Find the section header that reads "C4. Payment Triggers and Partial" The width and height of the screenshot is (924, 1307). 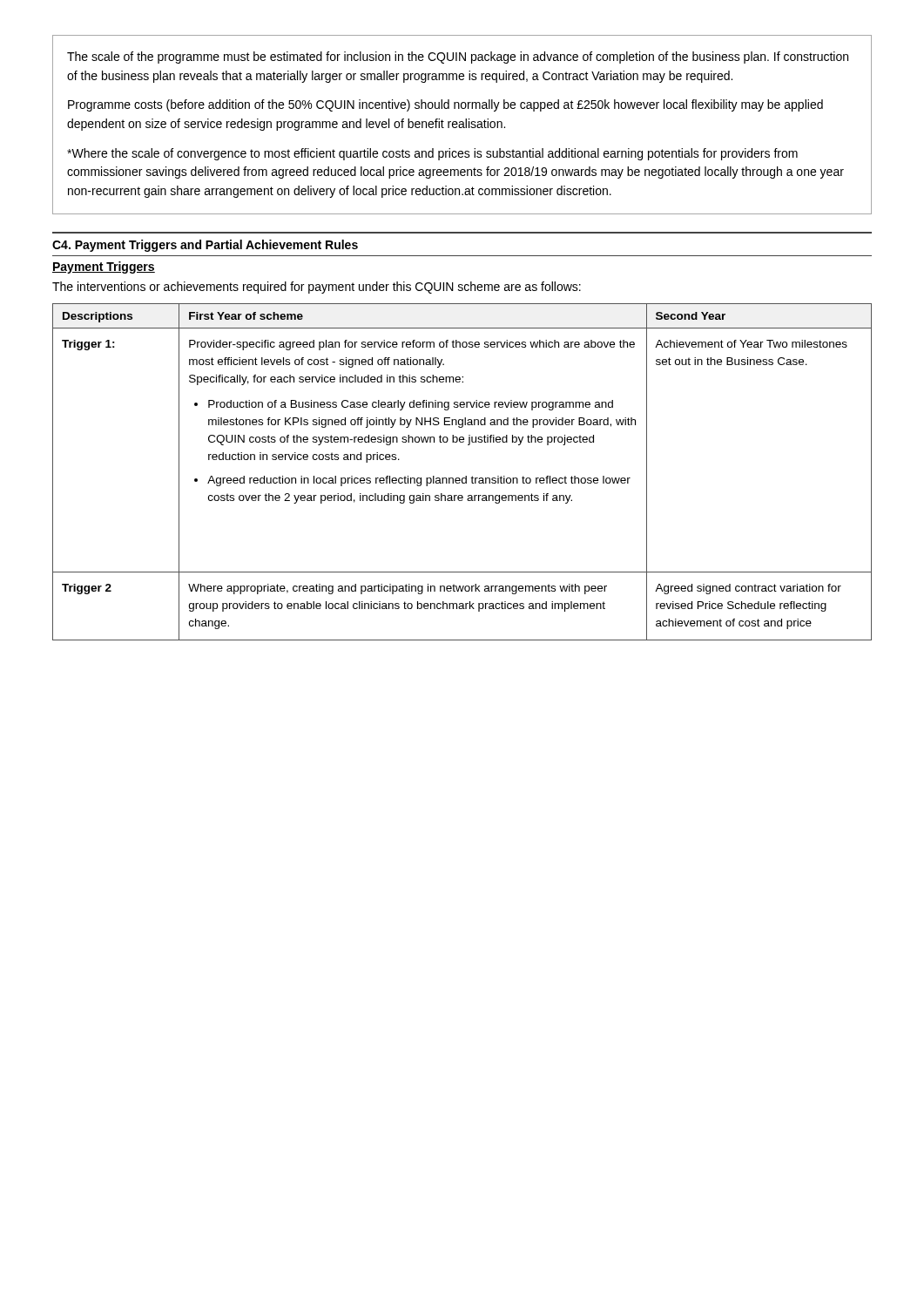click(205, 245)
